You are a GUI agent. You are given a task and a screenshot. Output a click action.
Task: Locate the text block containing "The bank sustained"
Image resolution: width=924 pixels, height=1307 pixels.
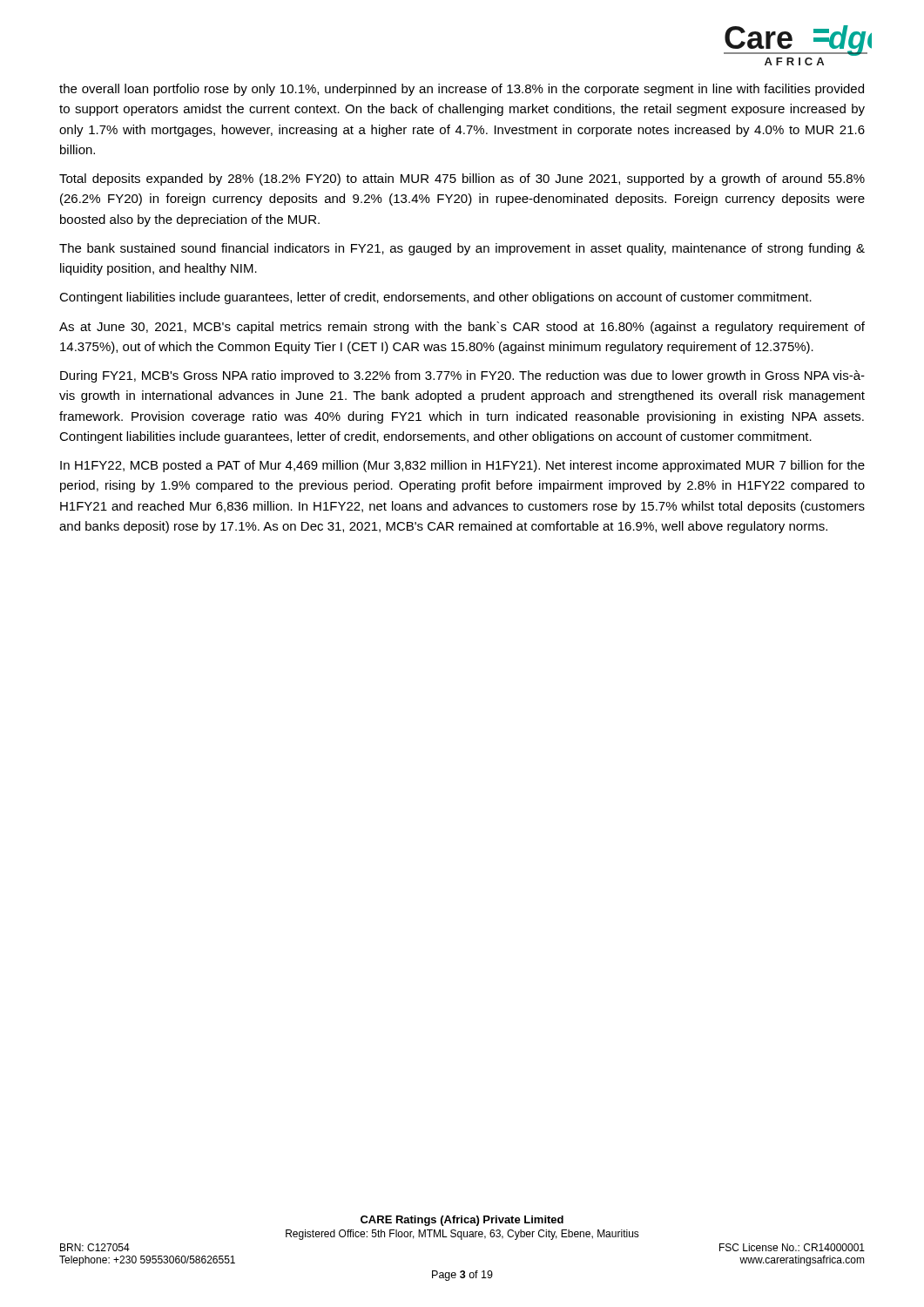tap(462, 258)
